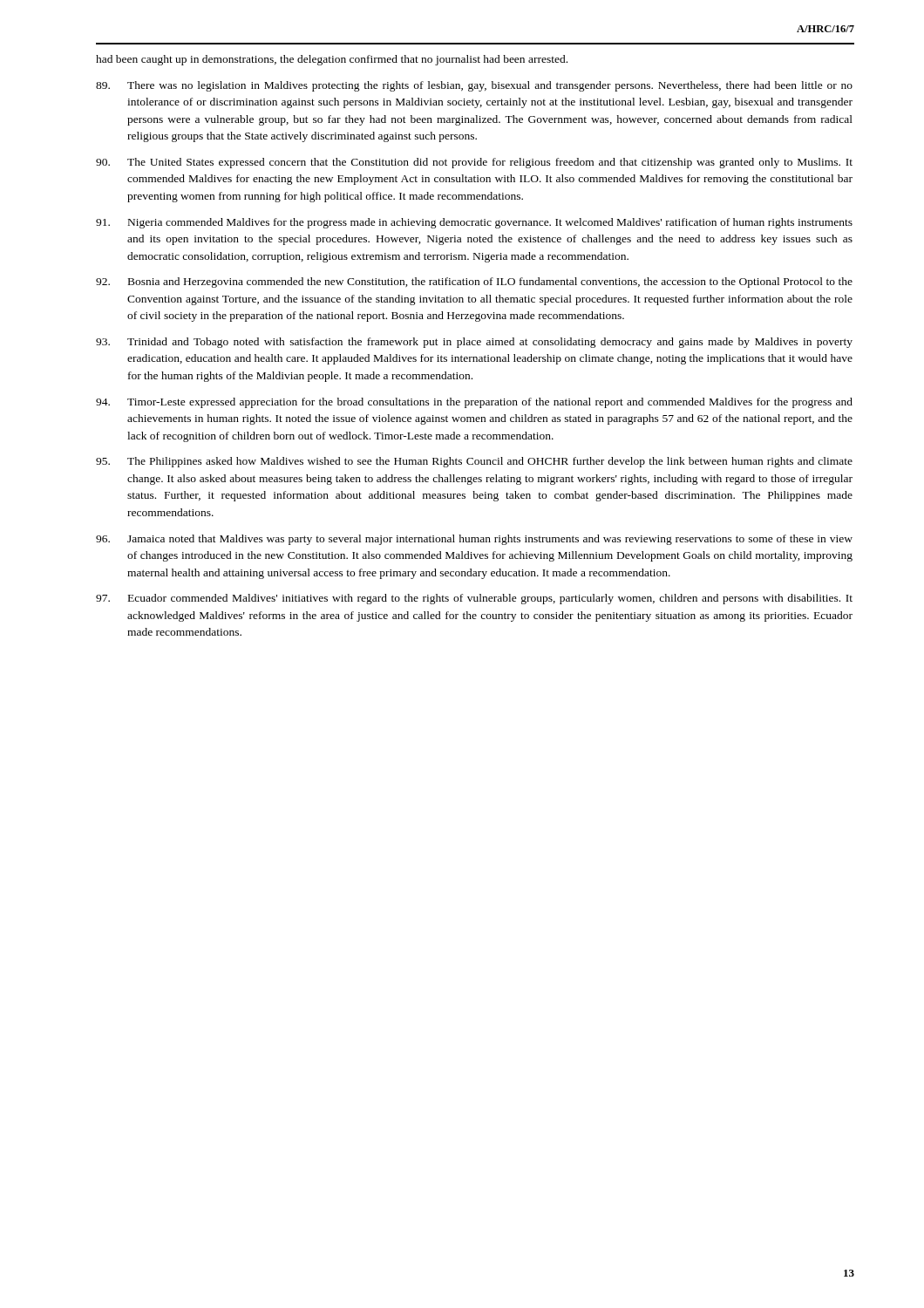Find the block on this page that starts "Trinidad and Tobago noted with satisfaction"
Screen dimensions: 1308x924
click(x=474, y=359)
